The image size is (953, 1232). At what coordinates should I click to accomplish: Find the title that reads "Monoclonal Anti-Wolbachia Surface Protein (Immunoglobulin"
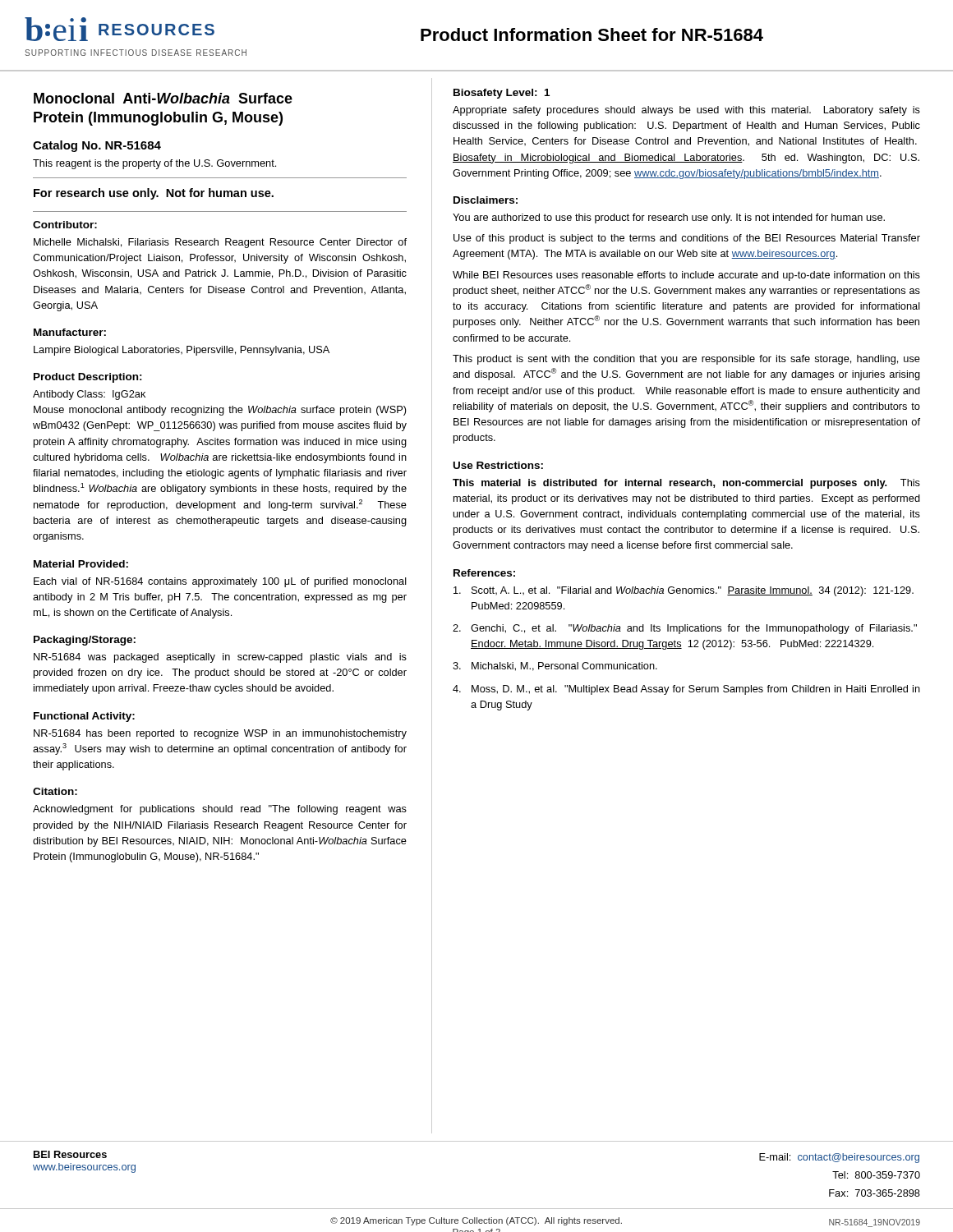[x=163, y=108]
